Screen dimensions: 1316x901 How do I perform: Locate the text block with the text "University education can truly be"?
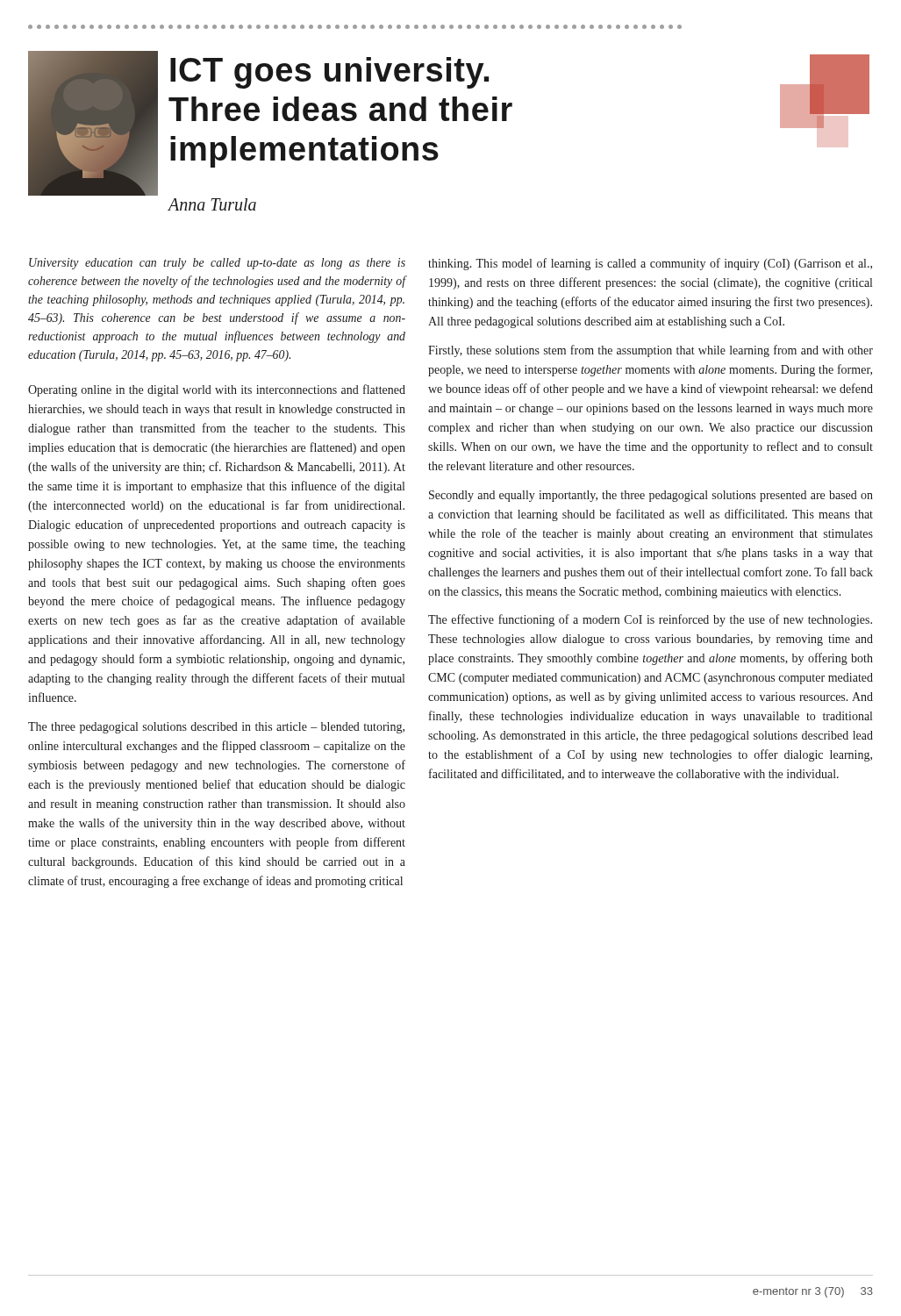click(217, 309)
